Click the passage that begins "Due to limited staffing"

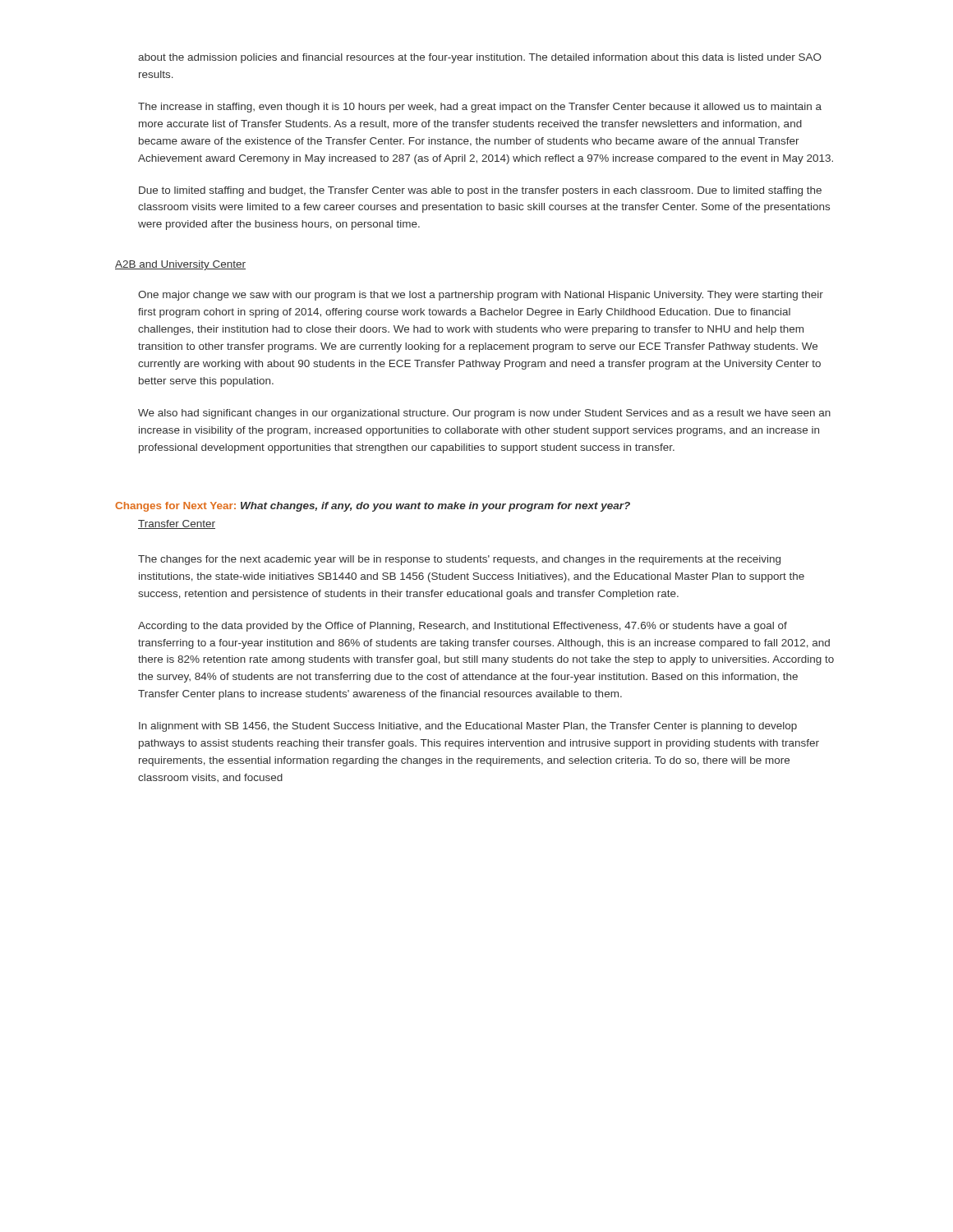pos(484,207)
